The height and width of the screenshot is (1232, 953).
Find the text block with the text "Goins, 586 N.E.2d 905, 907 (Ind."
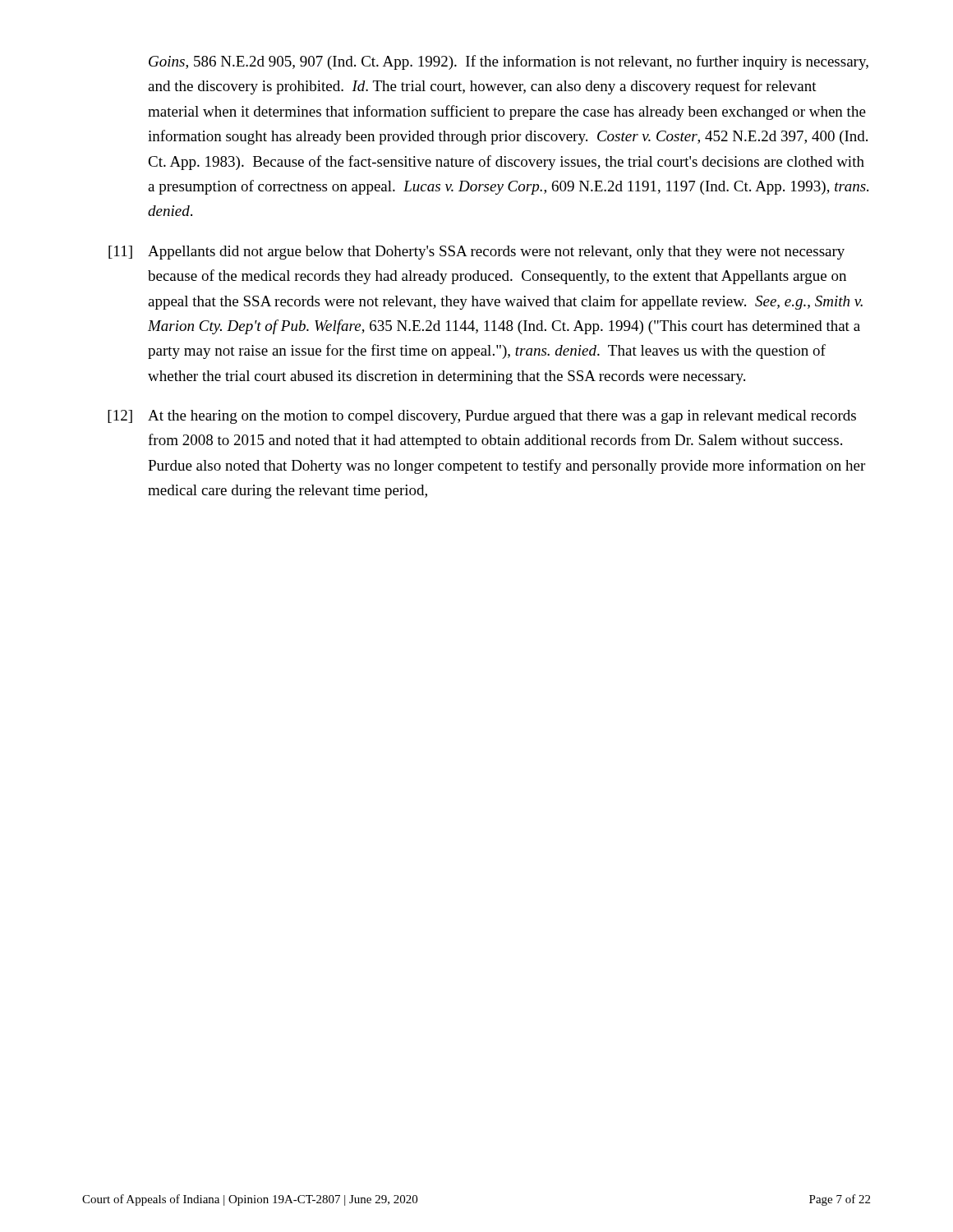(x=509, y=136)
